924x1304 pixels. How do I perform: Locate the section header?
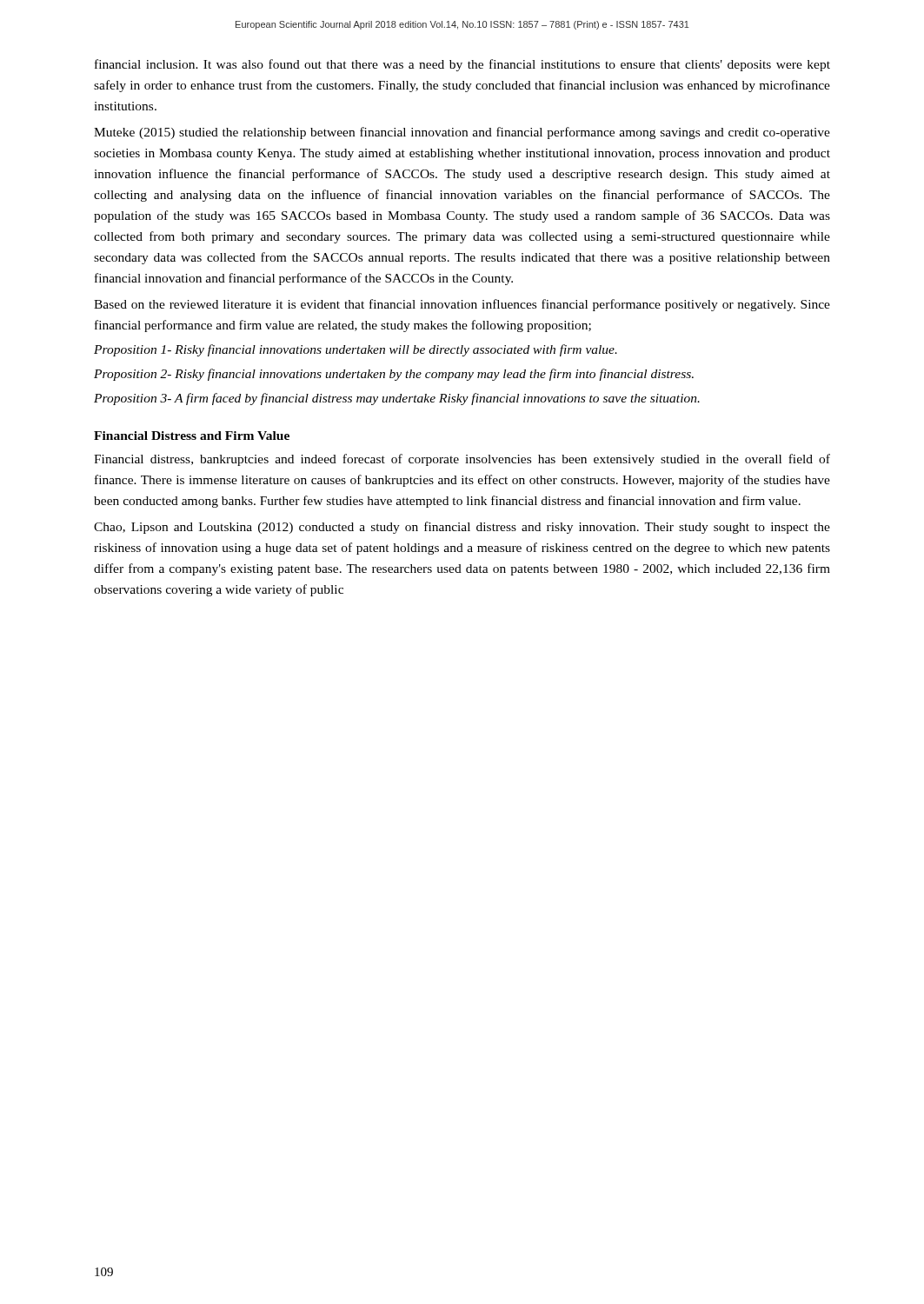(x=192, y=435)
